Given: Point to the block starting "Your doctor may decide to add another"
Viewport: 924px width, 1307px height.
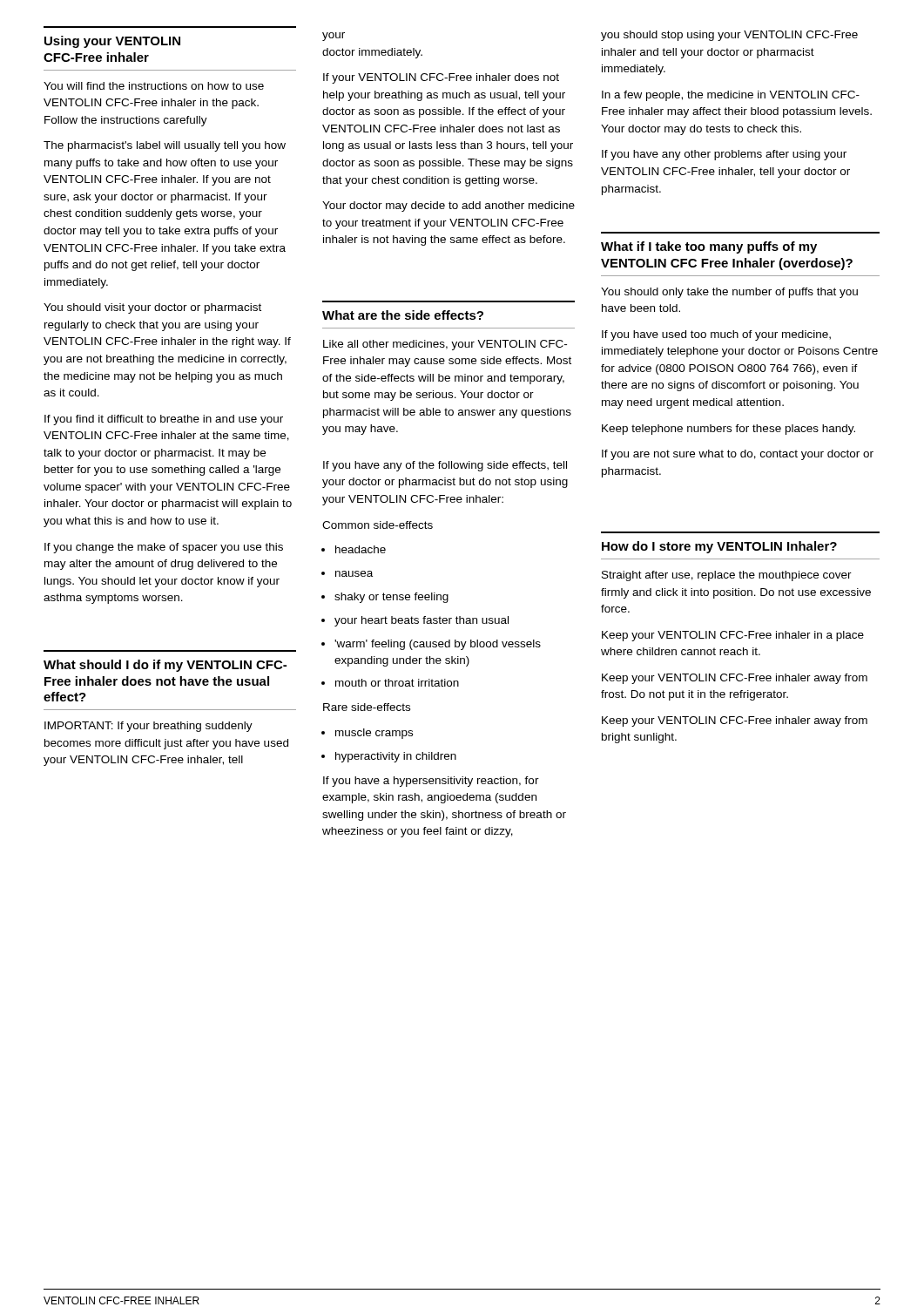Looking at the screenshot, I should point(449,223).
